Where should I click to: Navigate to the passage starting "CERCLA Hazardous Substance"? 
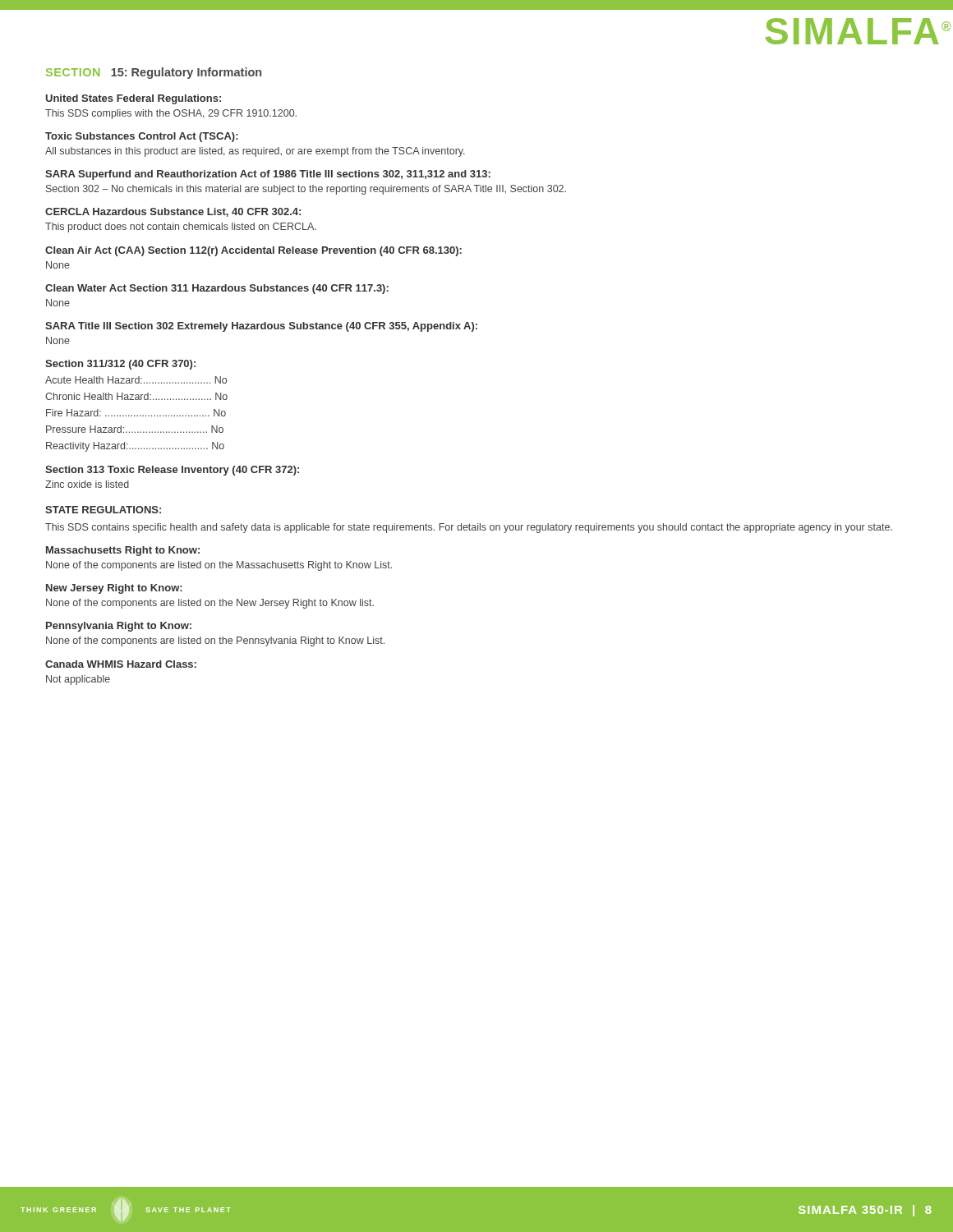click(x=173, y=212)
